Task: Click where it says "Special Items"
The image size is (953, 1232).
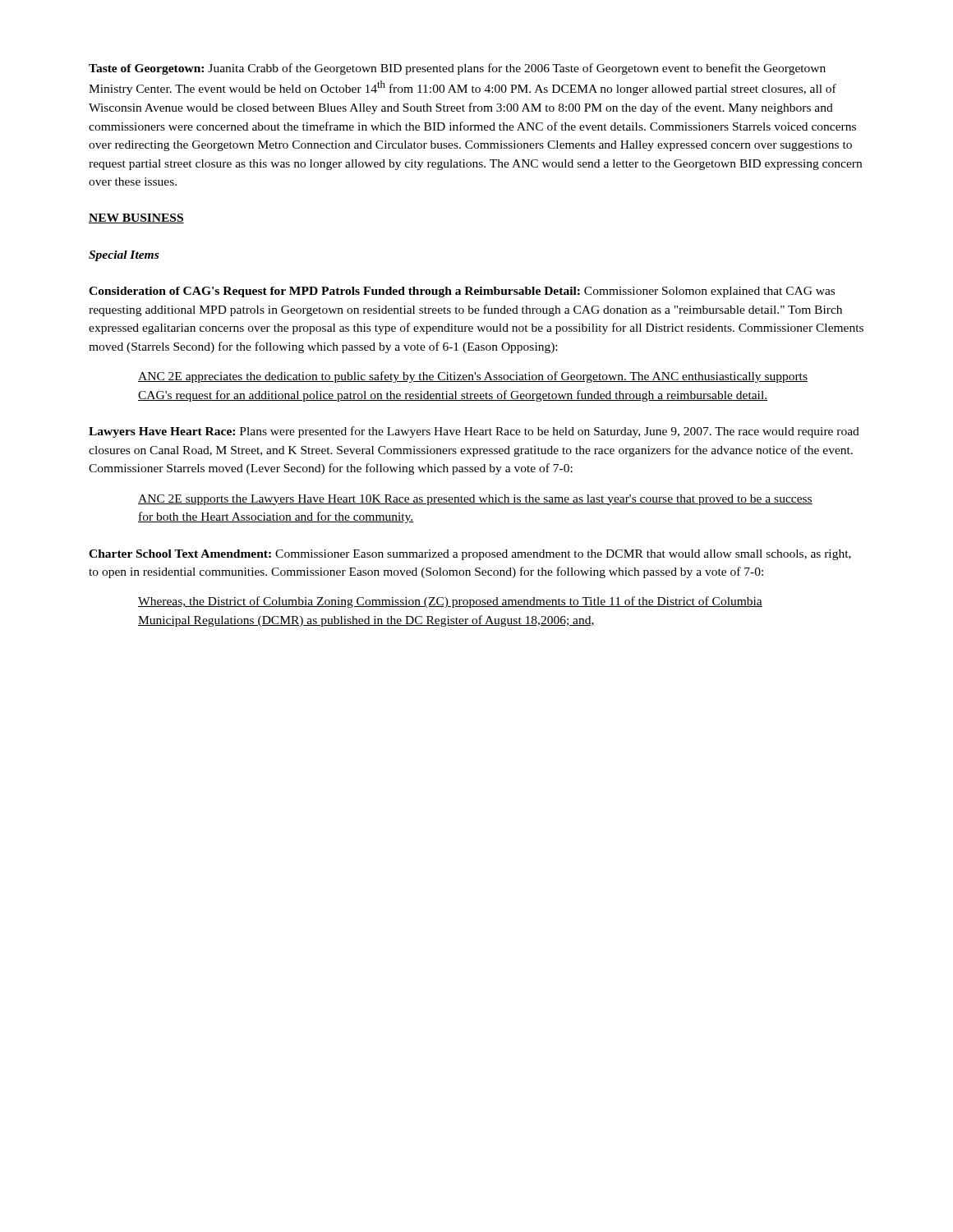Action: [124, 254]
